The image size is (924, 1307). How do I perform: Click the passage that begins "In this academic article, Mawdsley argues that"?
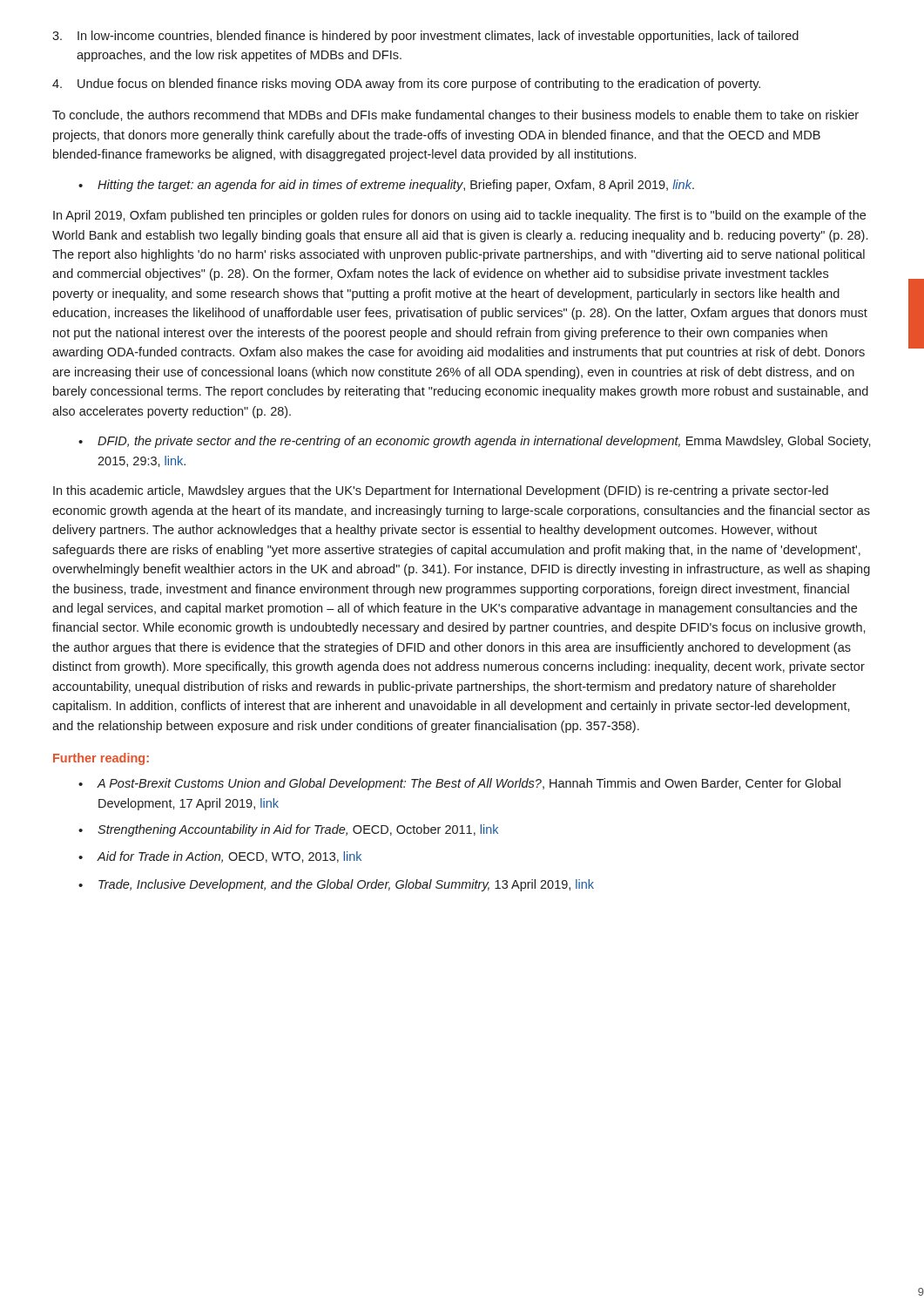coord(462,608)
